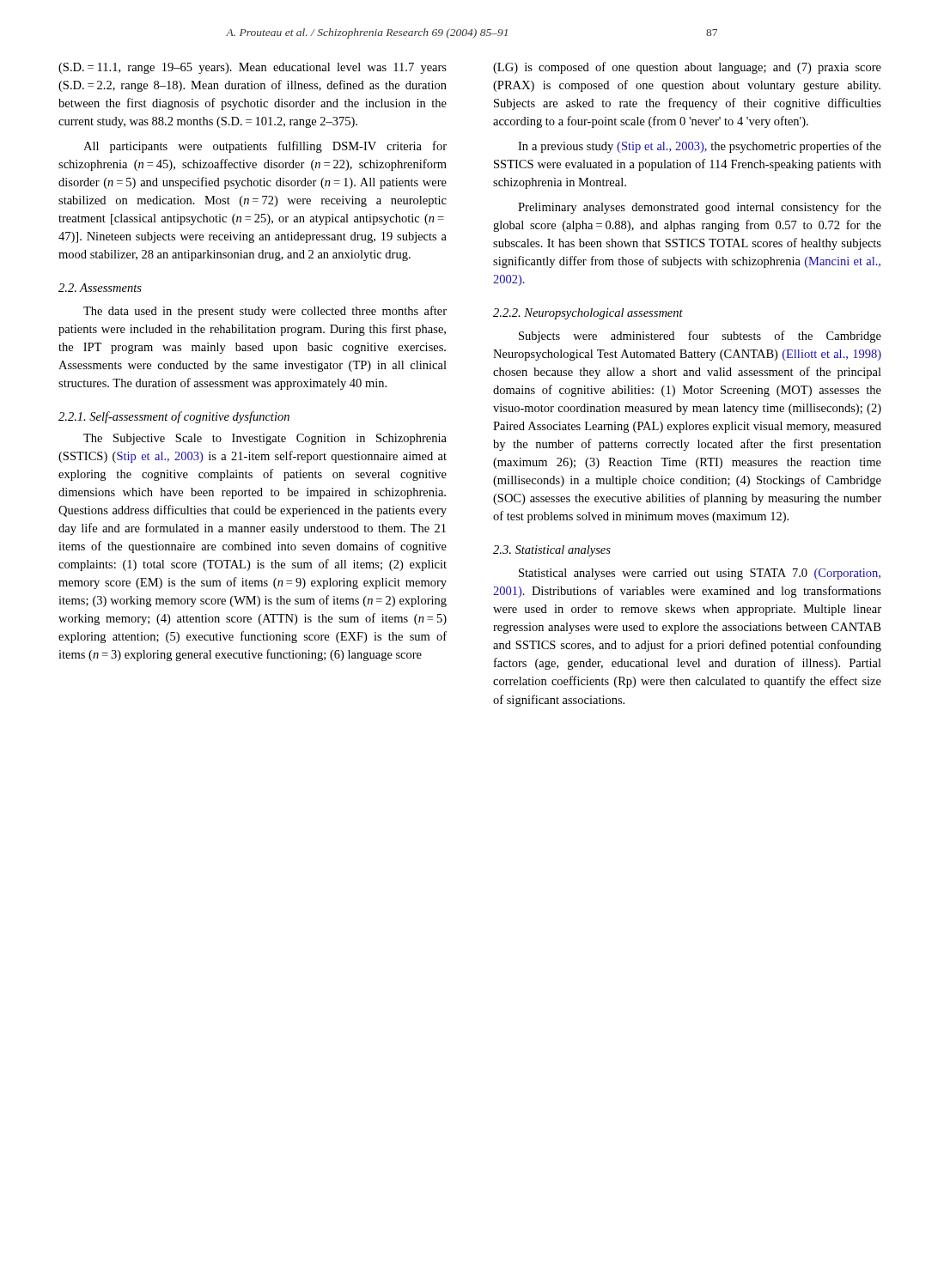Viewport: 944px width, 1288px height.
Task: Select the section header containing "2.2.2. Neuropsychological assessment"
Action: click(x=687, y=313)
